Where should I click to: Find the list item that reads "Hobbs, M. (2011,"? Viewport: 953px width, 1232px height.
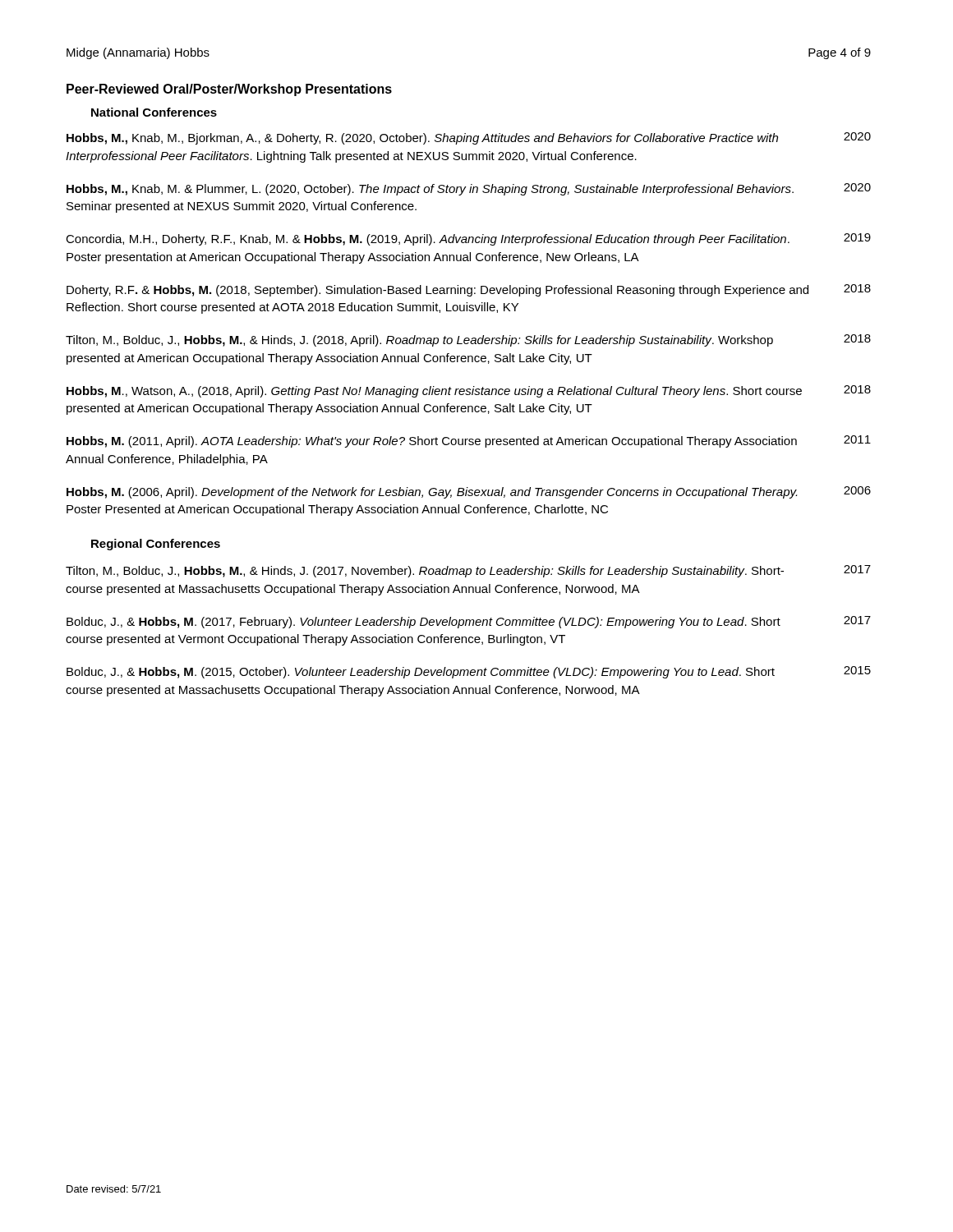(468, 450)
